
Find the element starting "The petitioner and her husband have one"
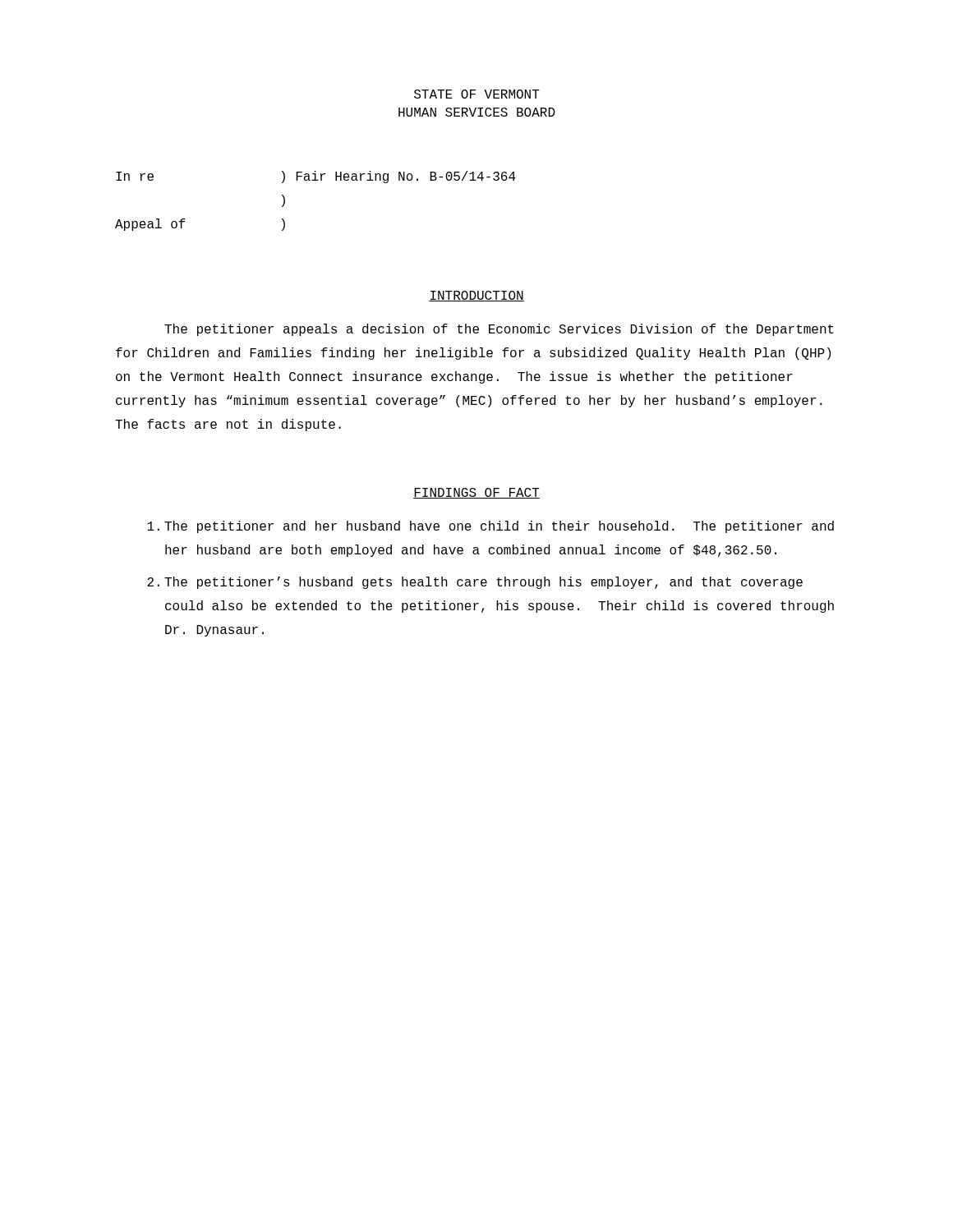pos(476,540)
